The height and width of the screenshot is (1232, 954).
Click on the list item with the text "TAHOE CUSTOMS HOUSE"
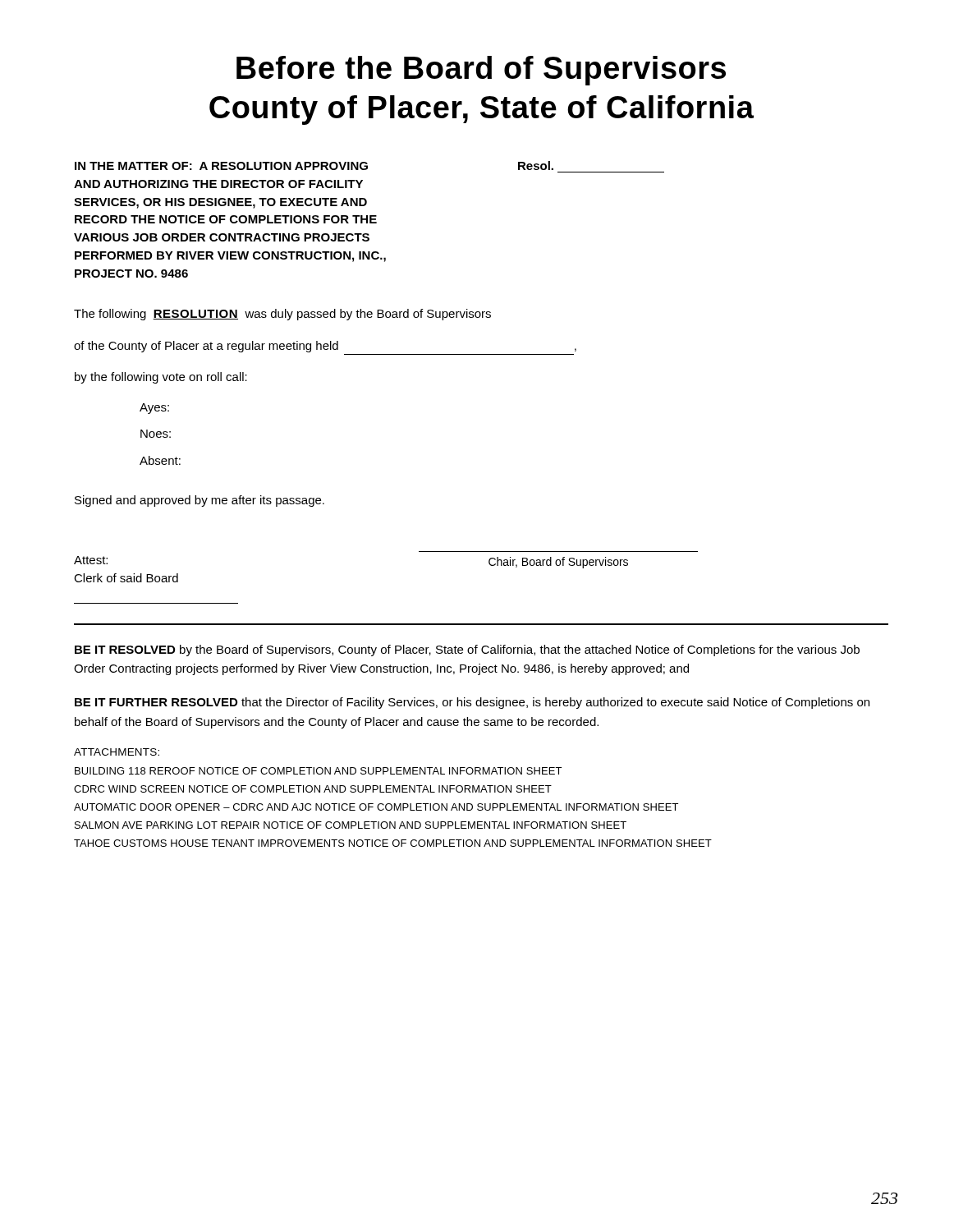pyautogui.click(x=393, y=843)
